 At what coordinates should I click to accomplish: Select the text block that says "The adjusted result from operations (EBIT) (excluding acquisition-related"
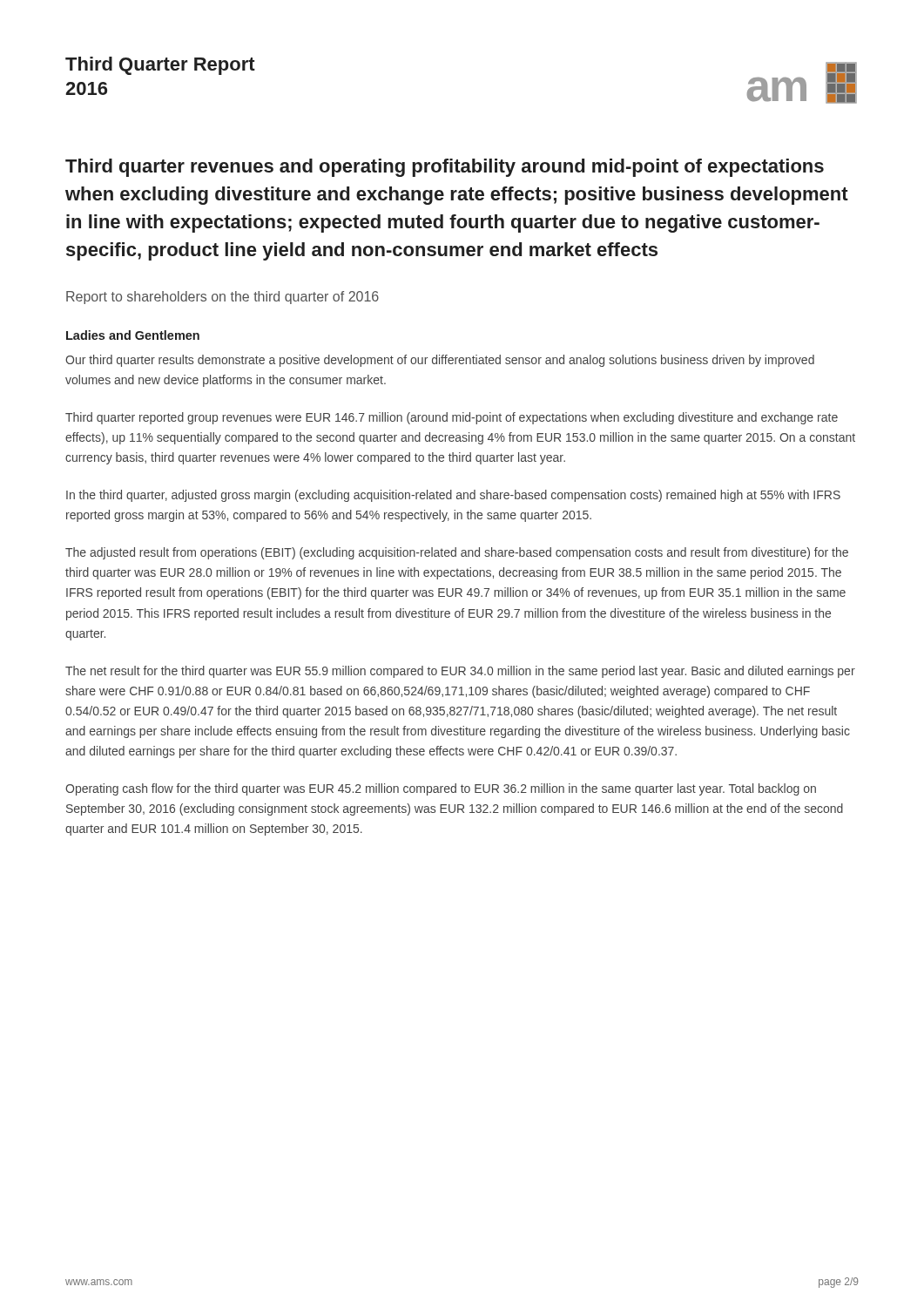pyautogui.click(x=457, y=593)
